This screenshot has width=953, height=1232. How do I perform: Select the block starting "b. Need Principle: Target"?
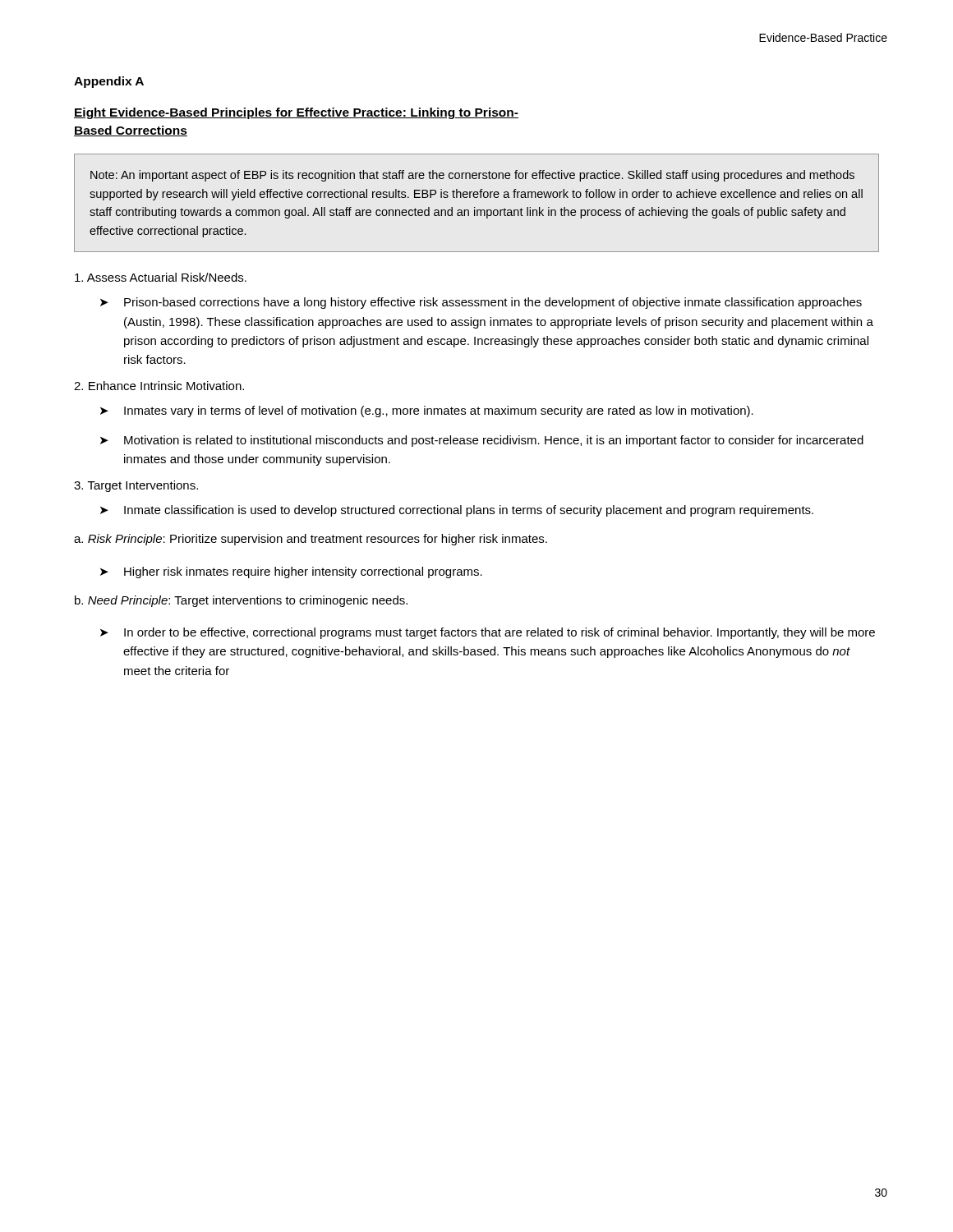pos(241,600)
